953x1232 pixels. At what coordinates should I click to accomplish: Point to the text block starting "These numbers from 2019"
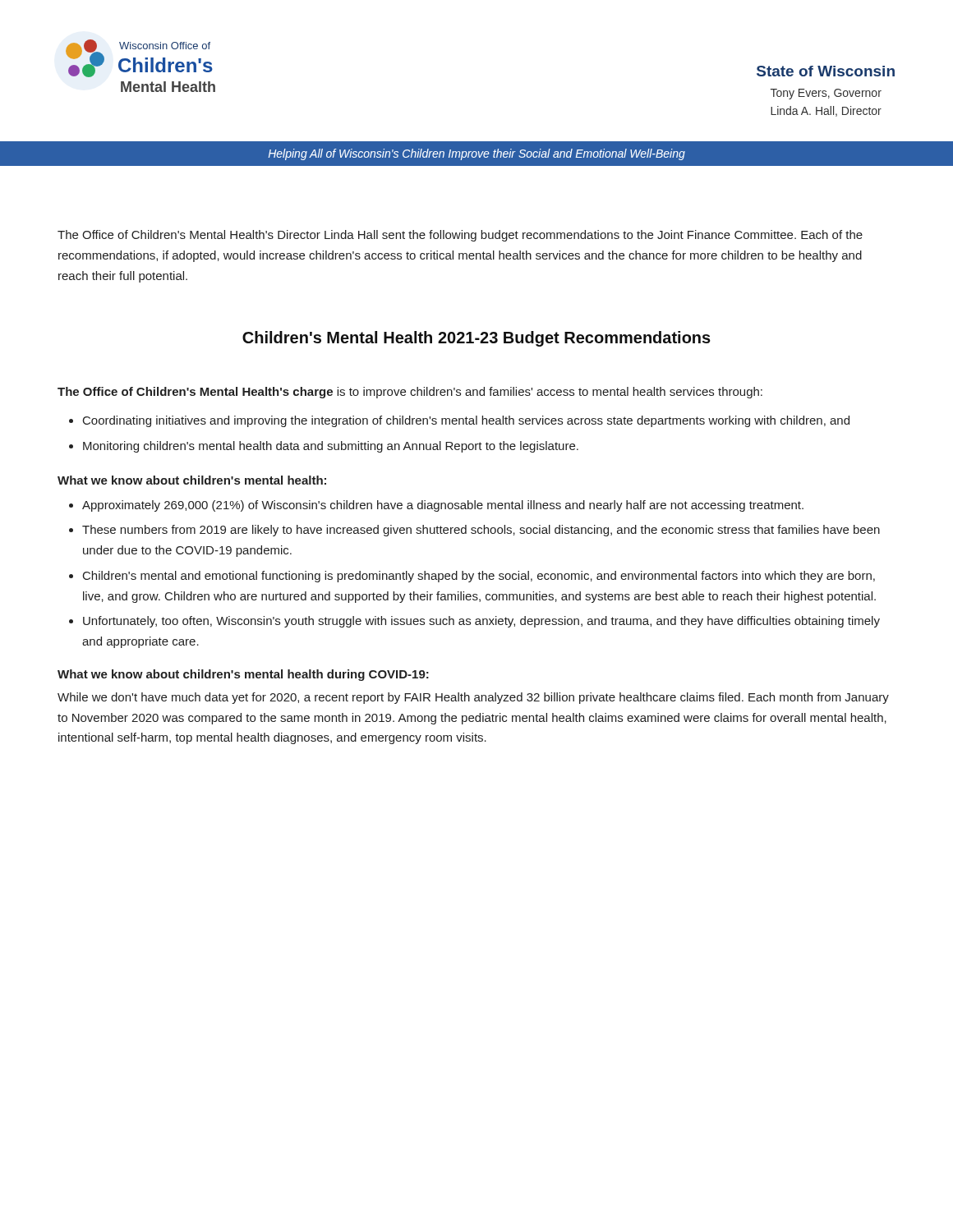click(x=481, y=540)
